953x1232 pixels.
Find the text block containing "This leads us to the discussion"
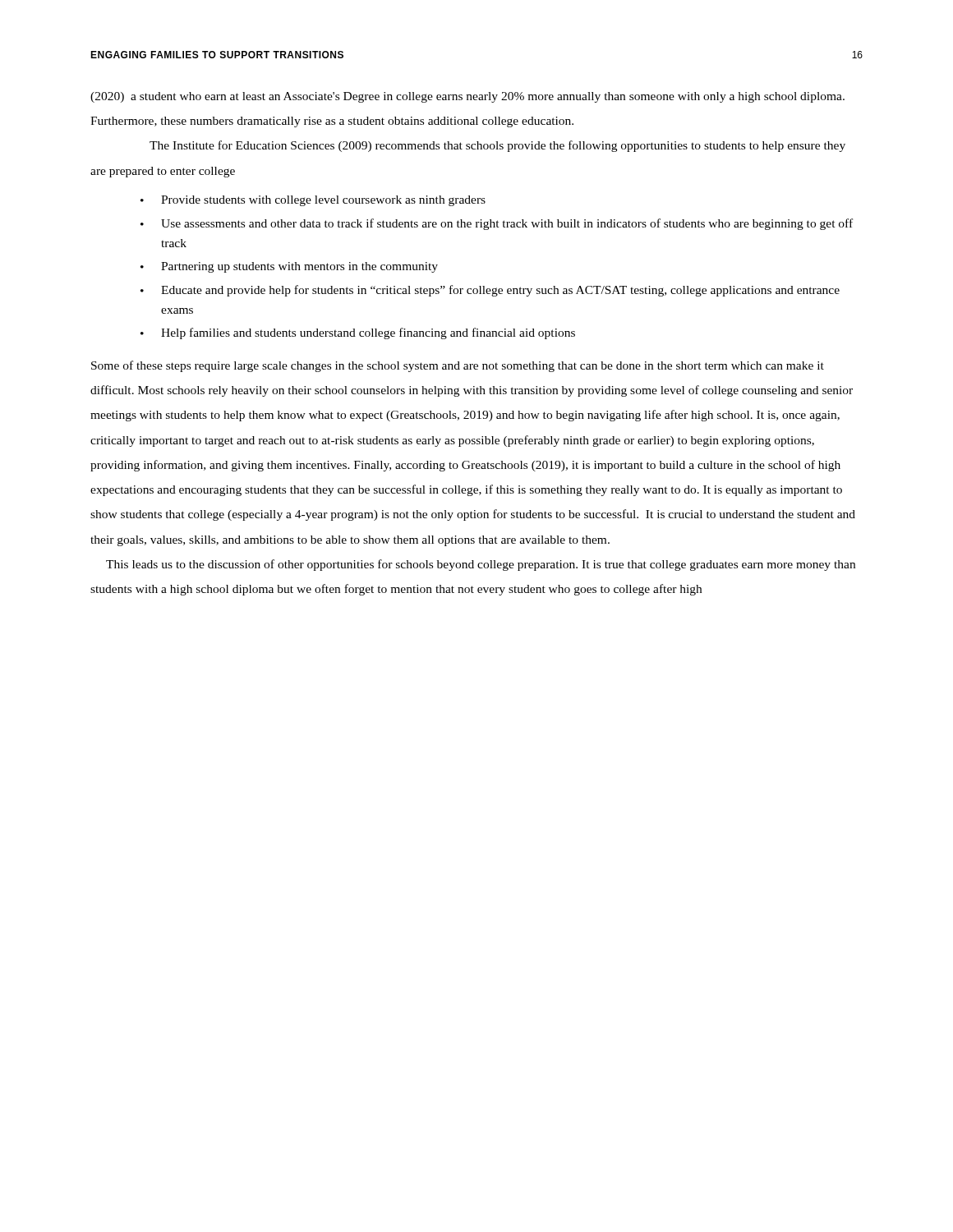pyautogui.click(x=473, y=576)
